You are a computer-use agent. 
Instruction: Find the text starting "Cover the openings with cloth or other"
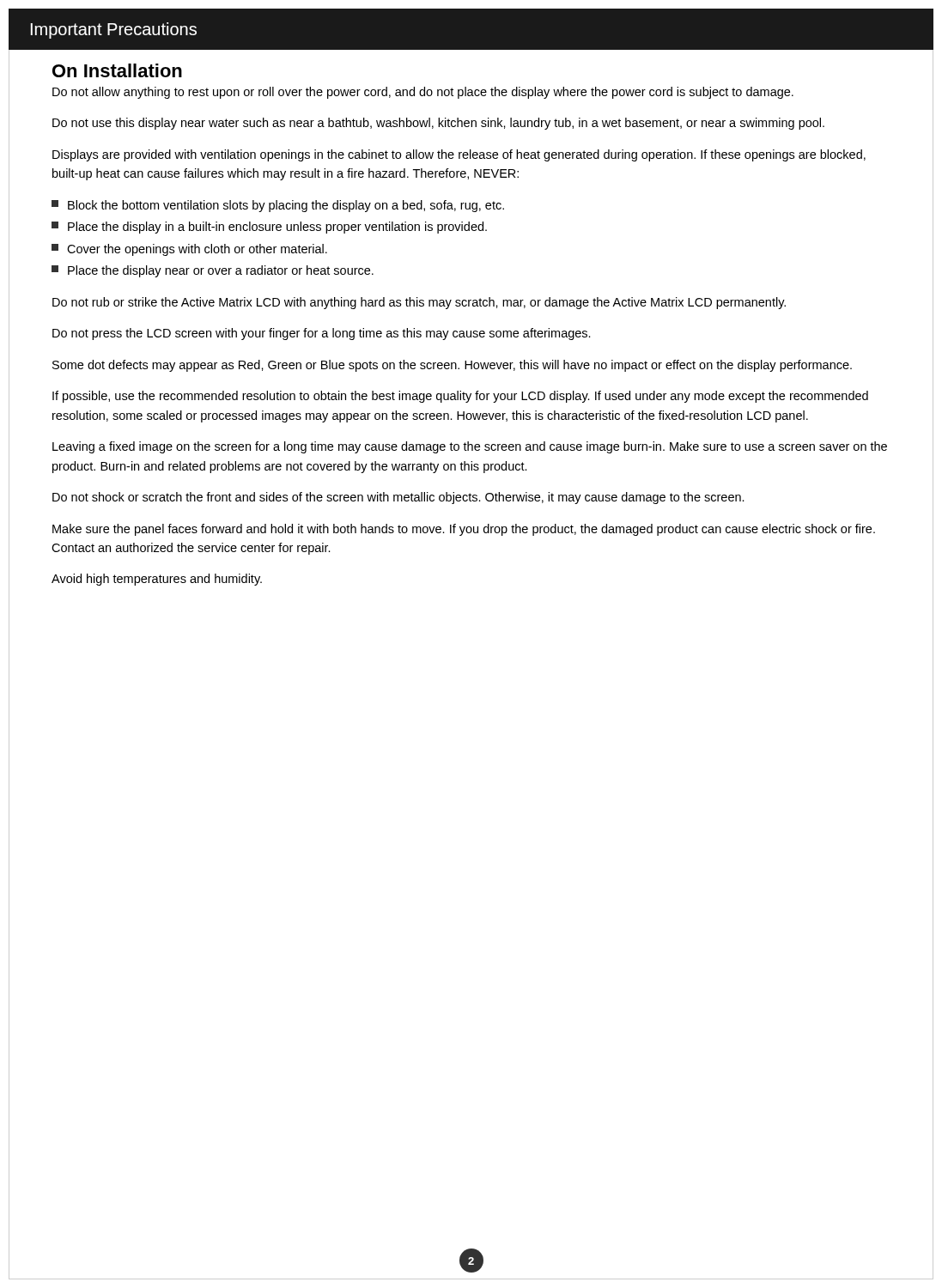(x=190, y=249)
